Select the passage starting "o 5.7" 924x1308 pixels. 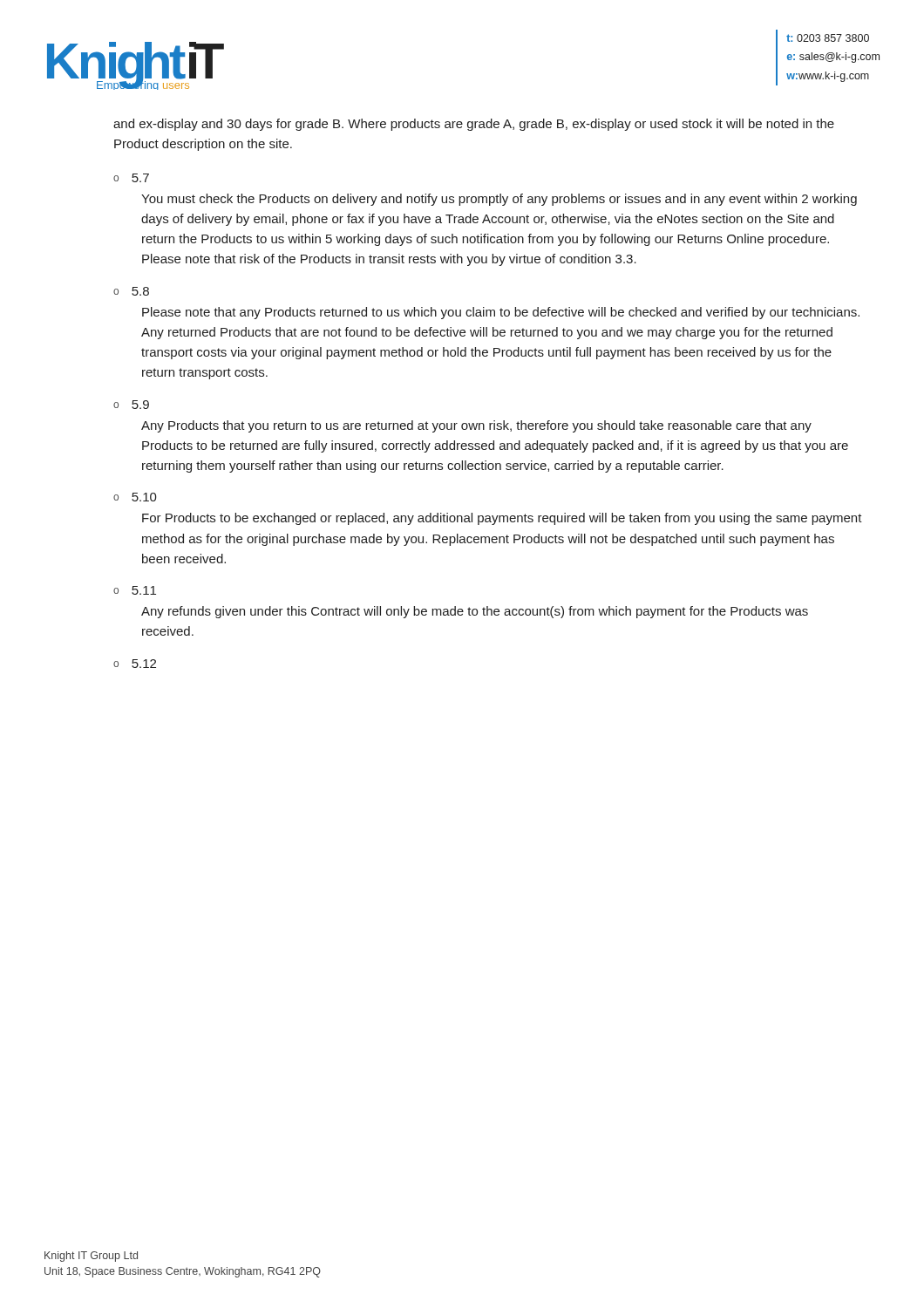(x=131, y=177)
